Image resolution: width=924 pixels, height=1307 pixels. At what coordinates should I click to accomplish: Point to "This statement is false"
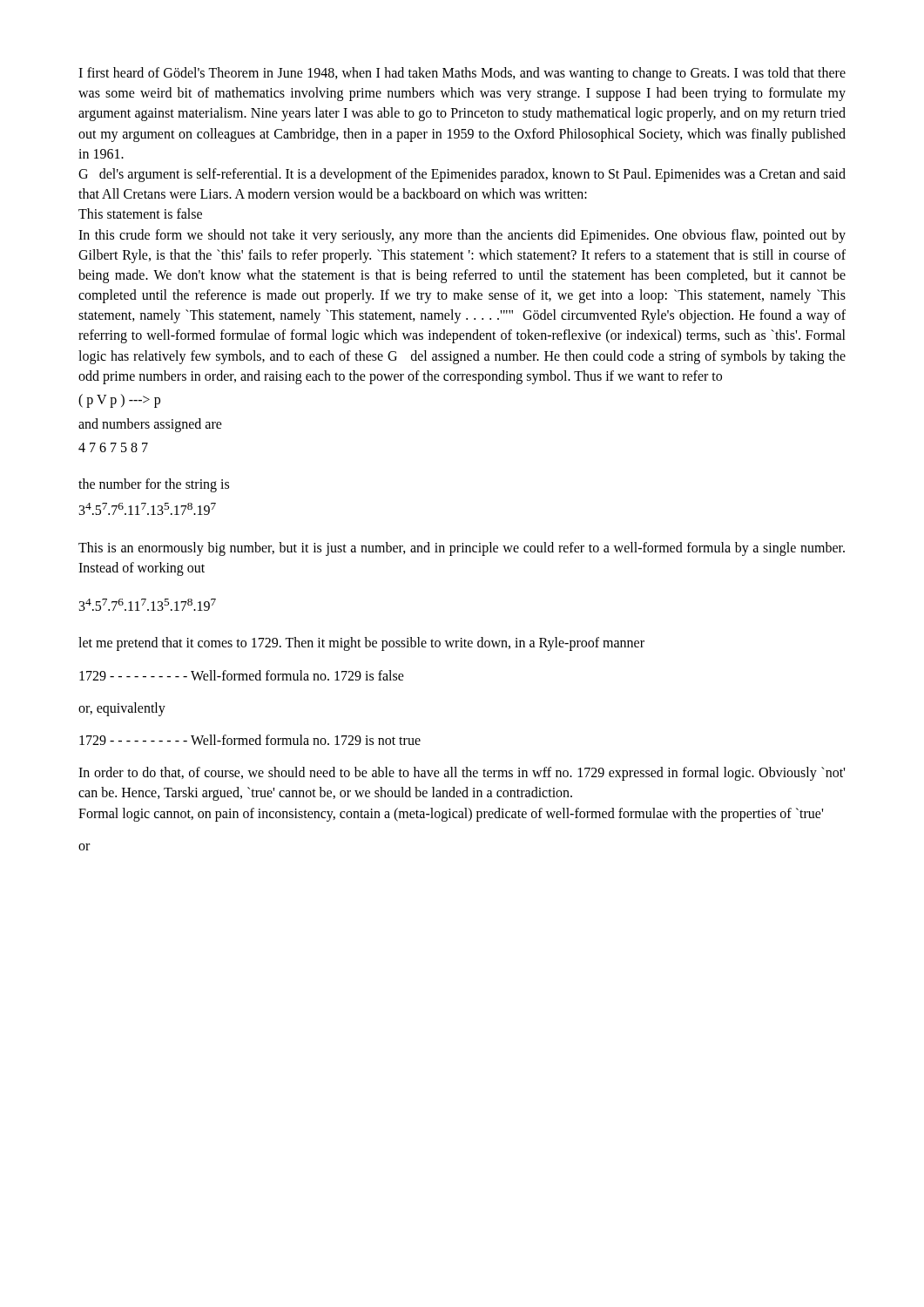(140, 214)
